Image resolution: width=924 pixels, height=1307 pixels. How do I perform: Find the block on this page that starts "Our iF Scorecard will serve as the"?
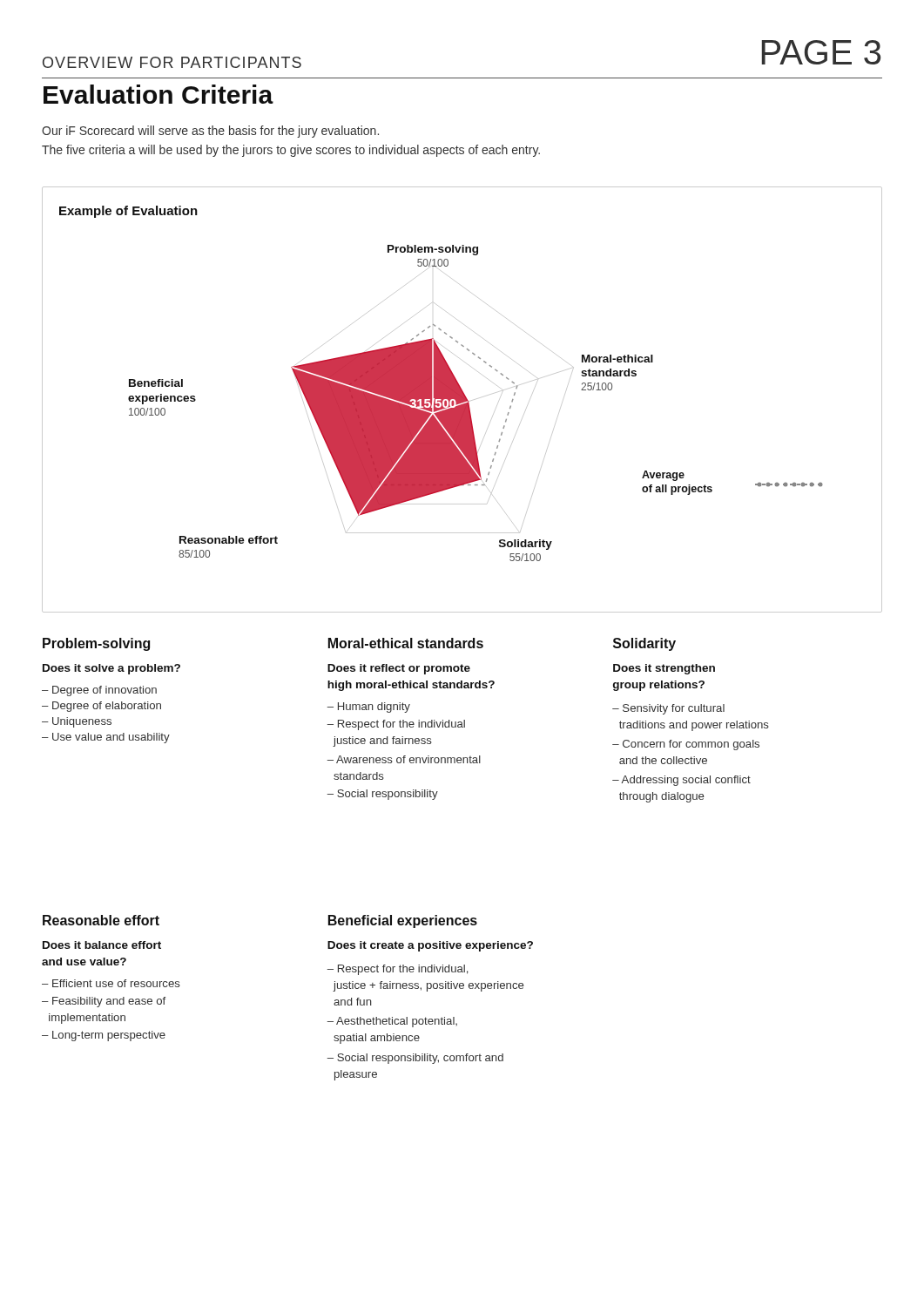291,140
